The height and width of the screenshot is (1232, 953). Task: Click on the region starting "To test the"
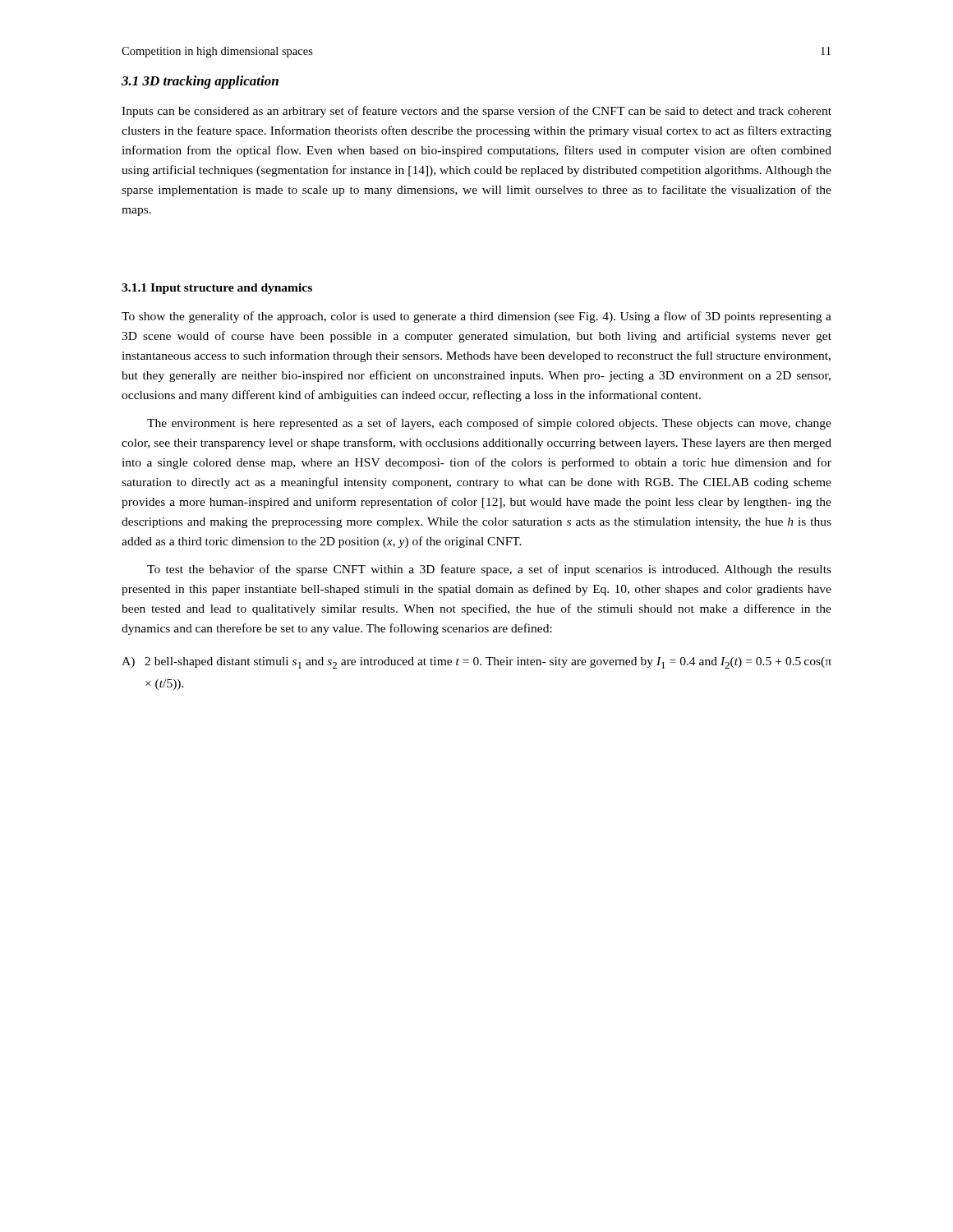pos(476,599)
